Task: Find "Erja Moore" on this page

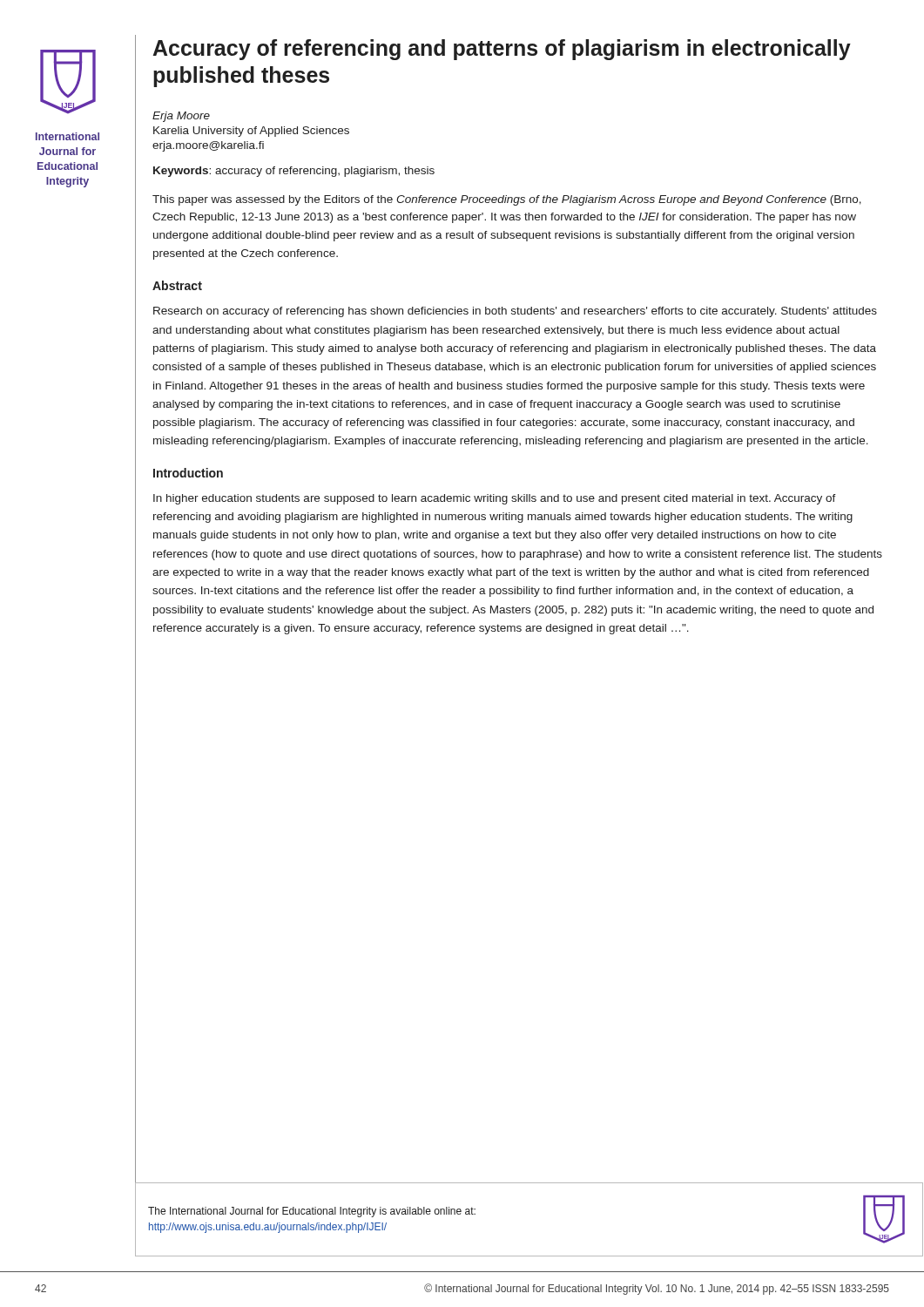Action: (181, 115)
